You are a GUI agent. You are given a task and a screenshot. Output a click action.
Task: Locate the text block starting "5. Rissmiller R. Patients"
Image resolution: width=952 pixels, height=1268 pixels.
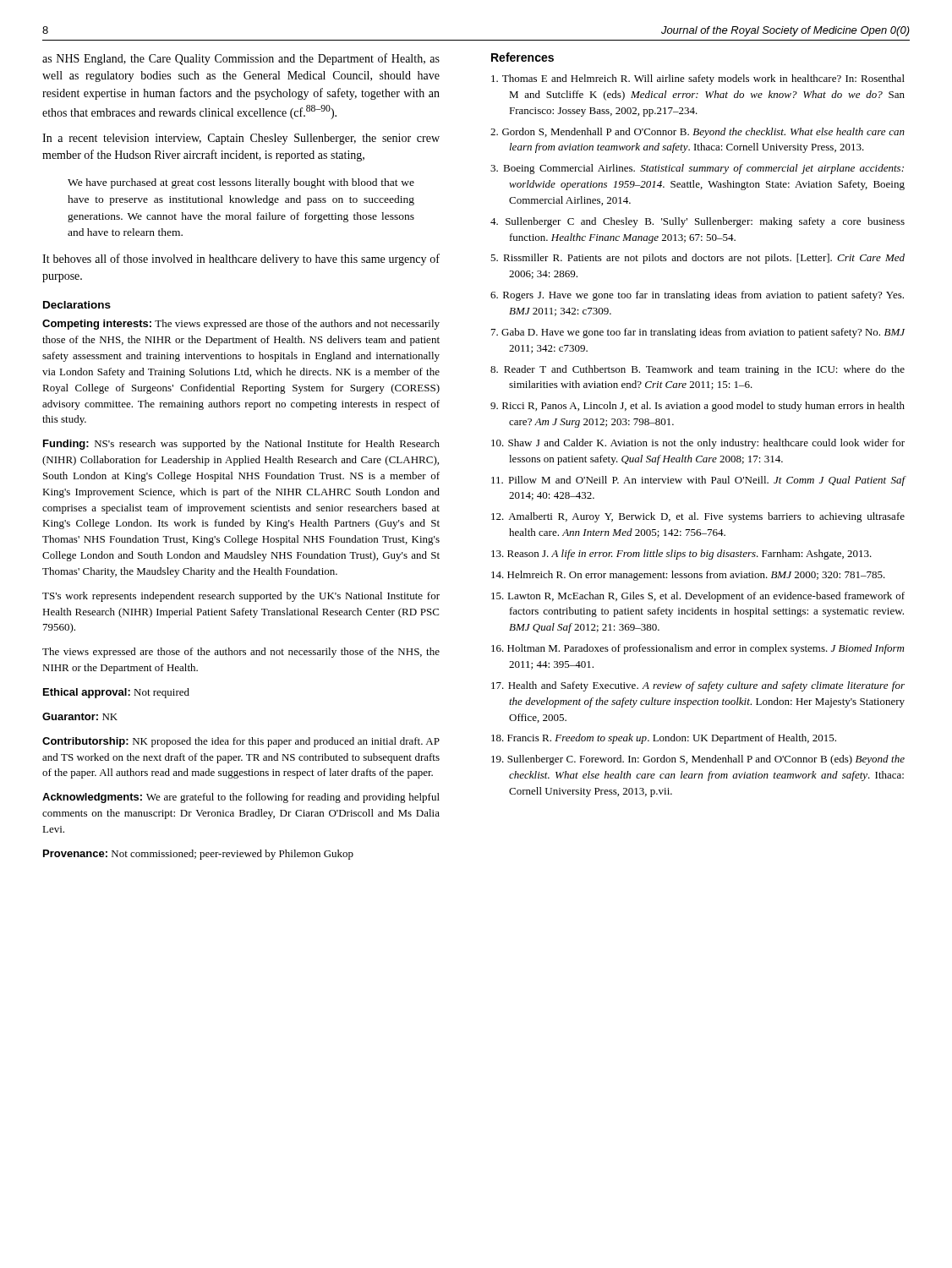click(x=698, y=266)
